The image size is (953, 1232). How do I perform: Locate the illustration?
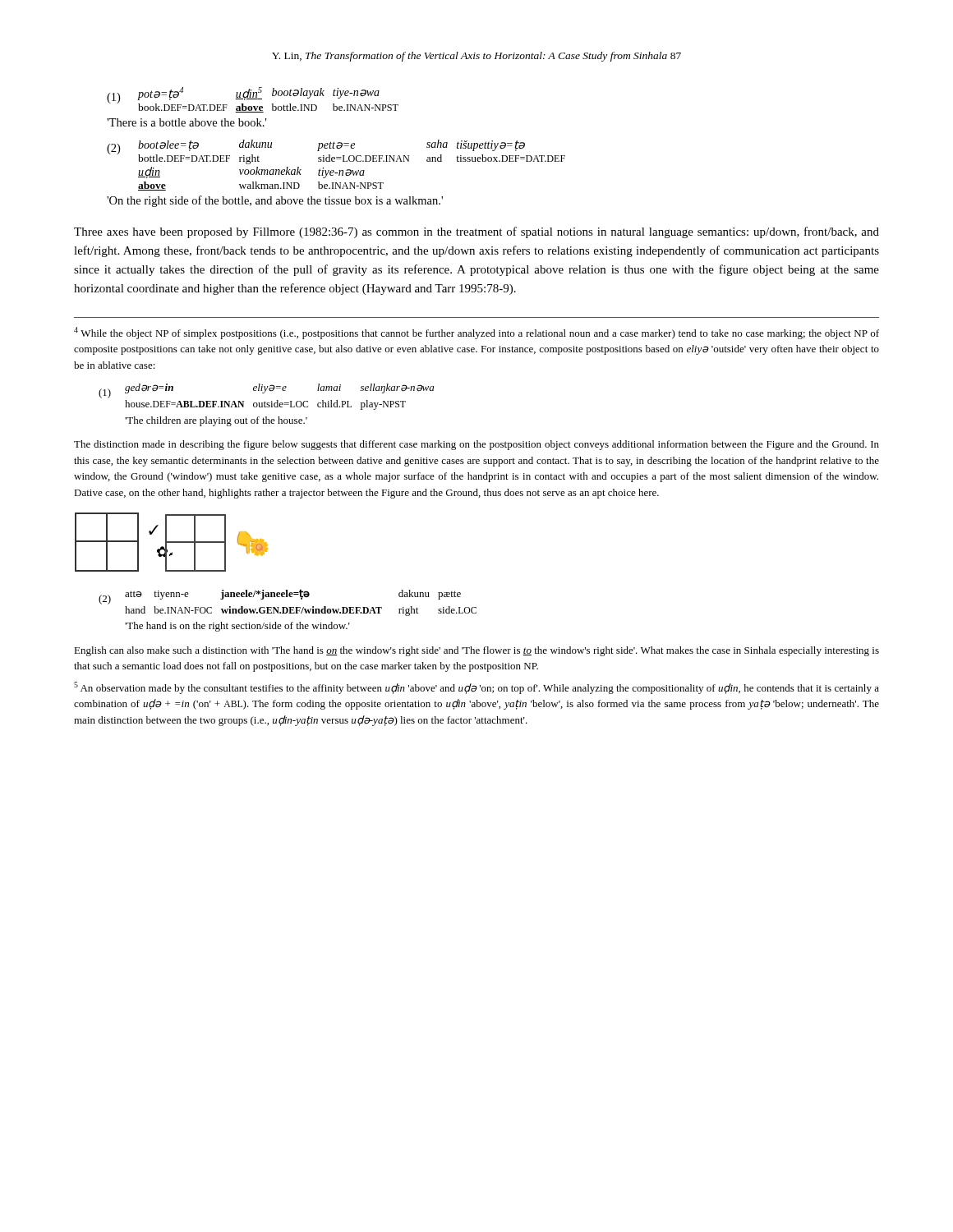point(476,545)
